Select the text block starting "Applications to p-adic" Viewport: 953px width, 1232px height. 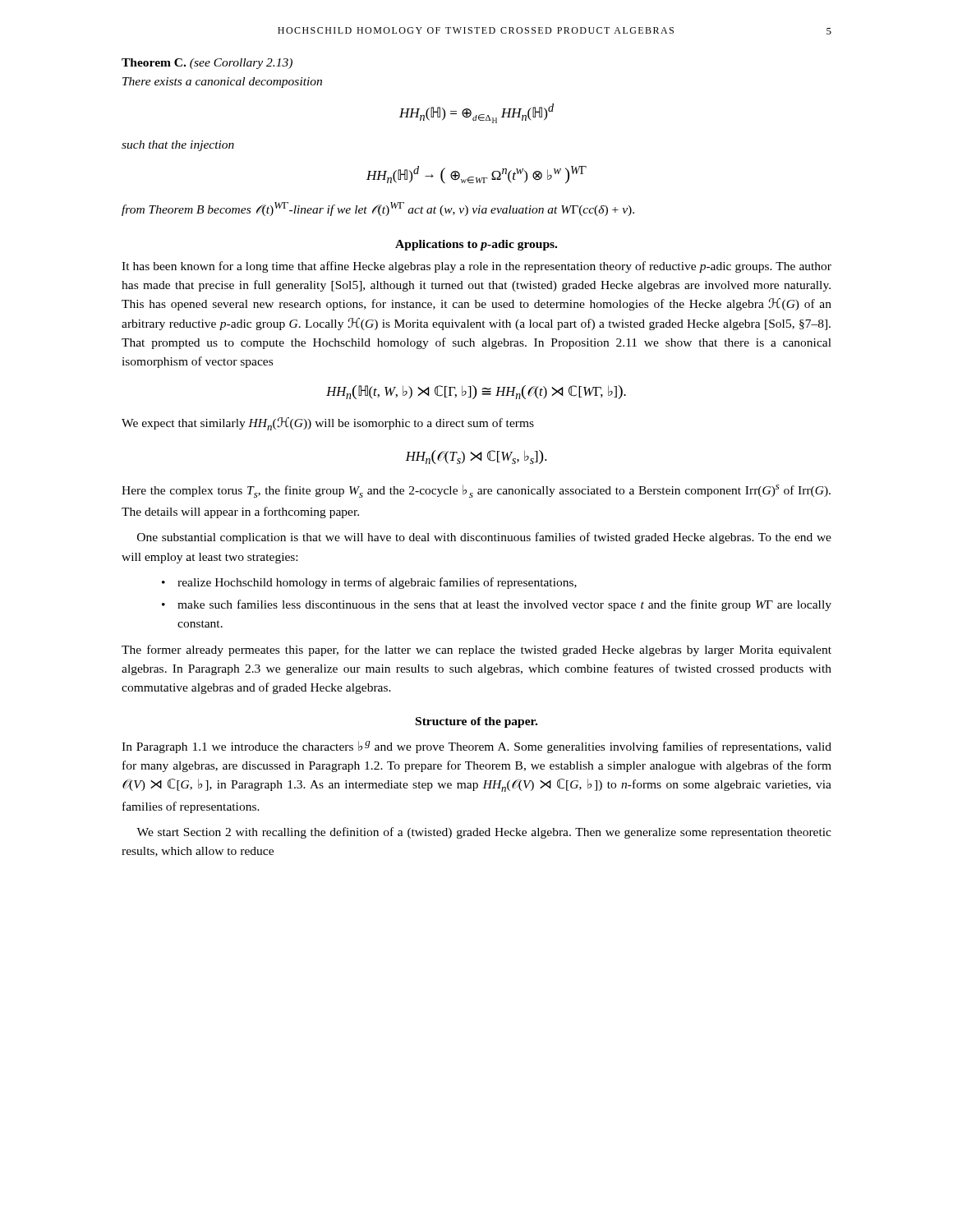[x=476, y=243]
